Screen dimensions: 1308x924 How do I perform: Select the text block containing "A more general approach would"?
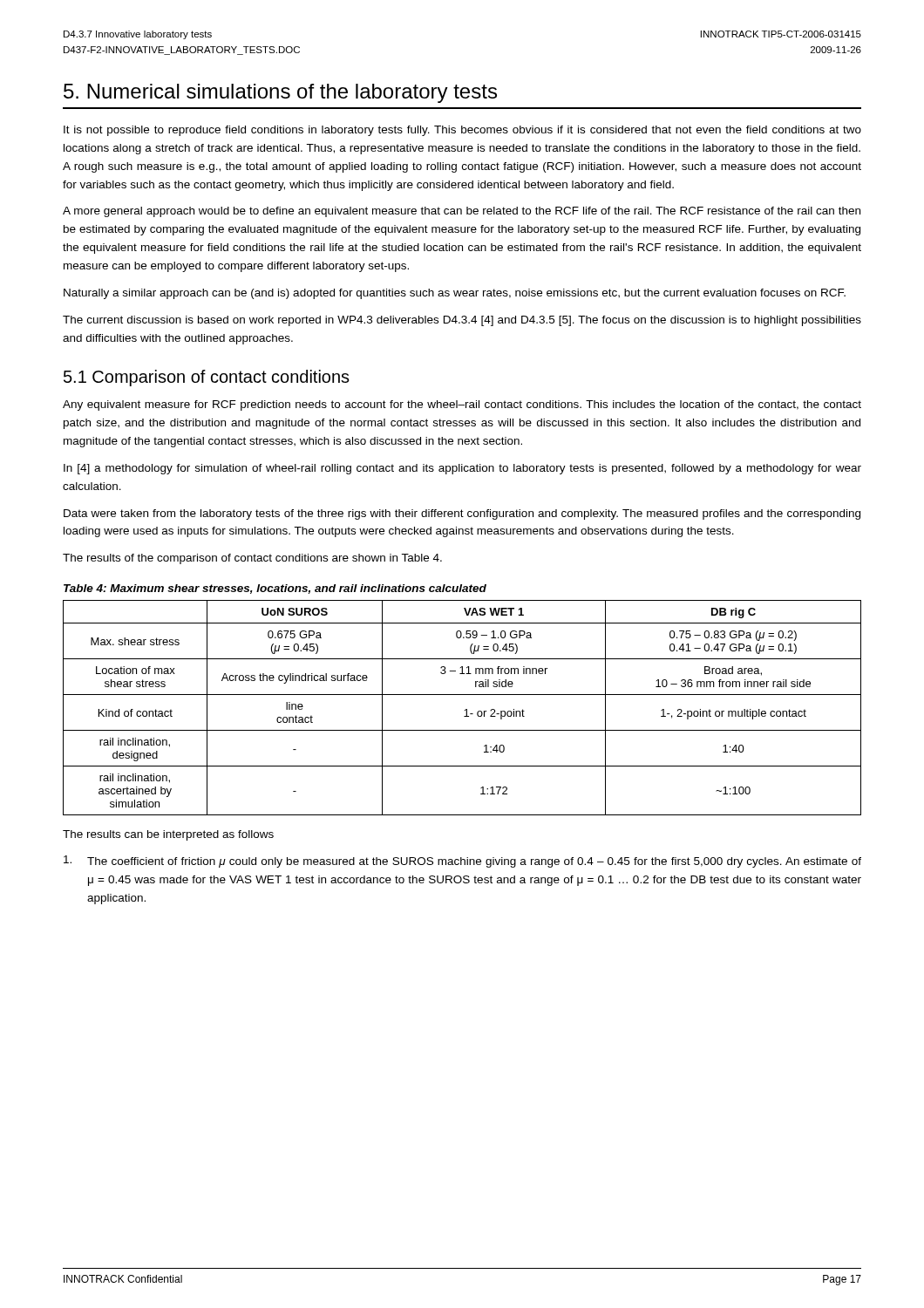coord(462,238)
